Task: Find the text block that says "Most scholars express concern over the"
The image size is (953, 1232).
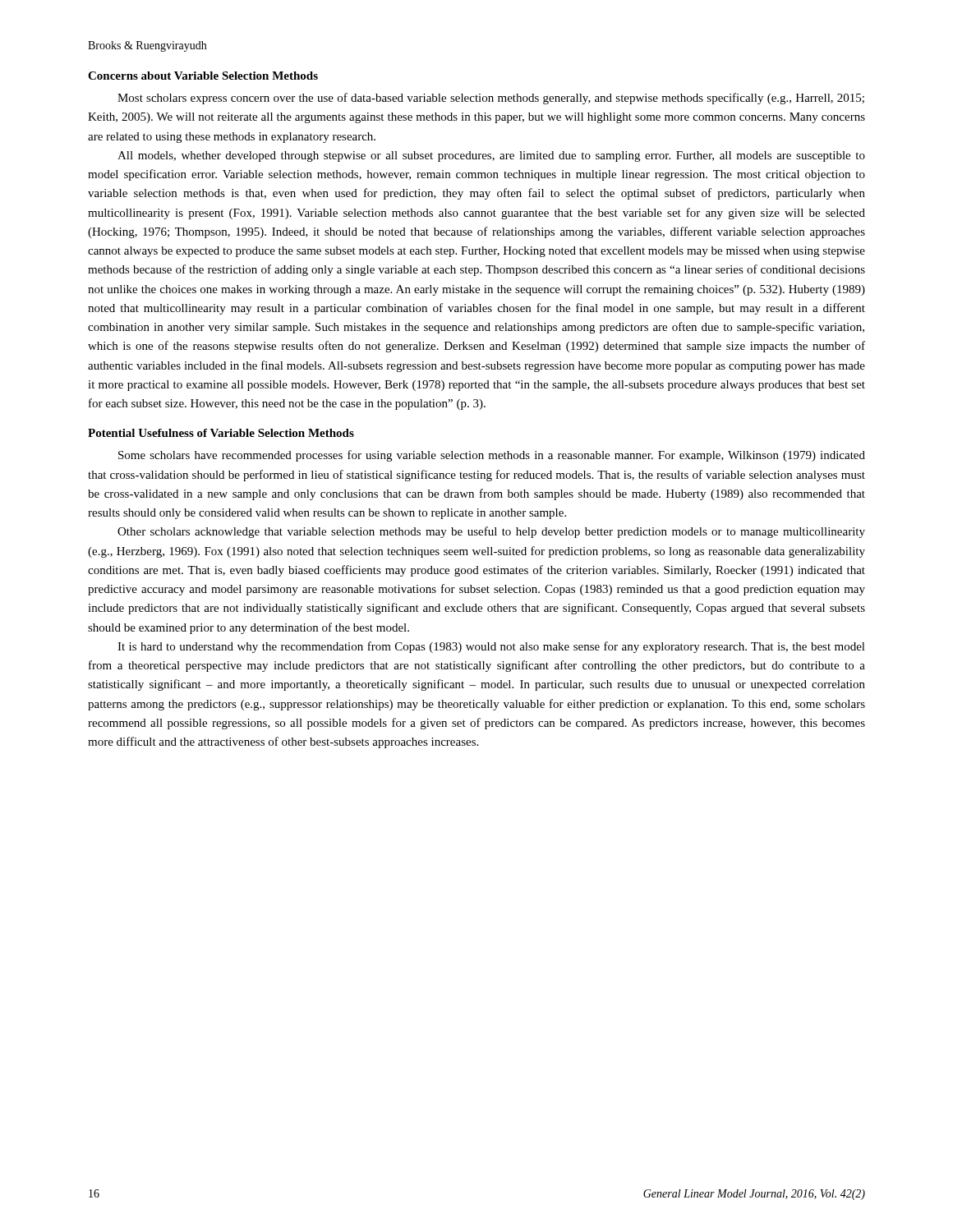Action: [x=476, y=117]
